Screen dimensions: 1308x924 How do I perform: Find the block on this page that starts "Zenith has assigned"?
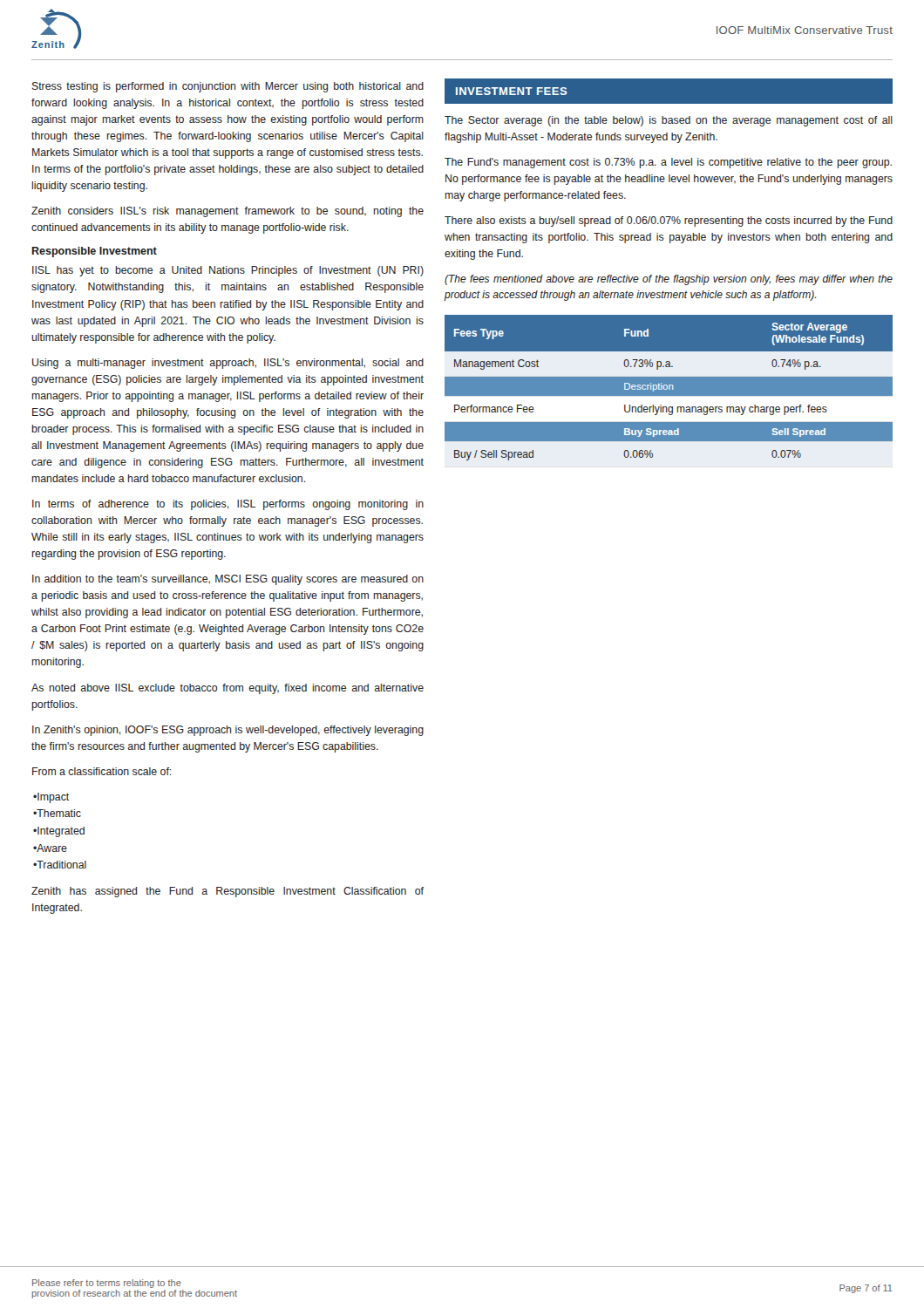coord(228,900)
